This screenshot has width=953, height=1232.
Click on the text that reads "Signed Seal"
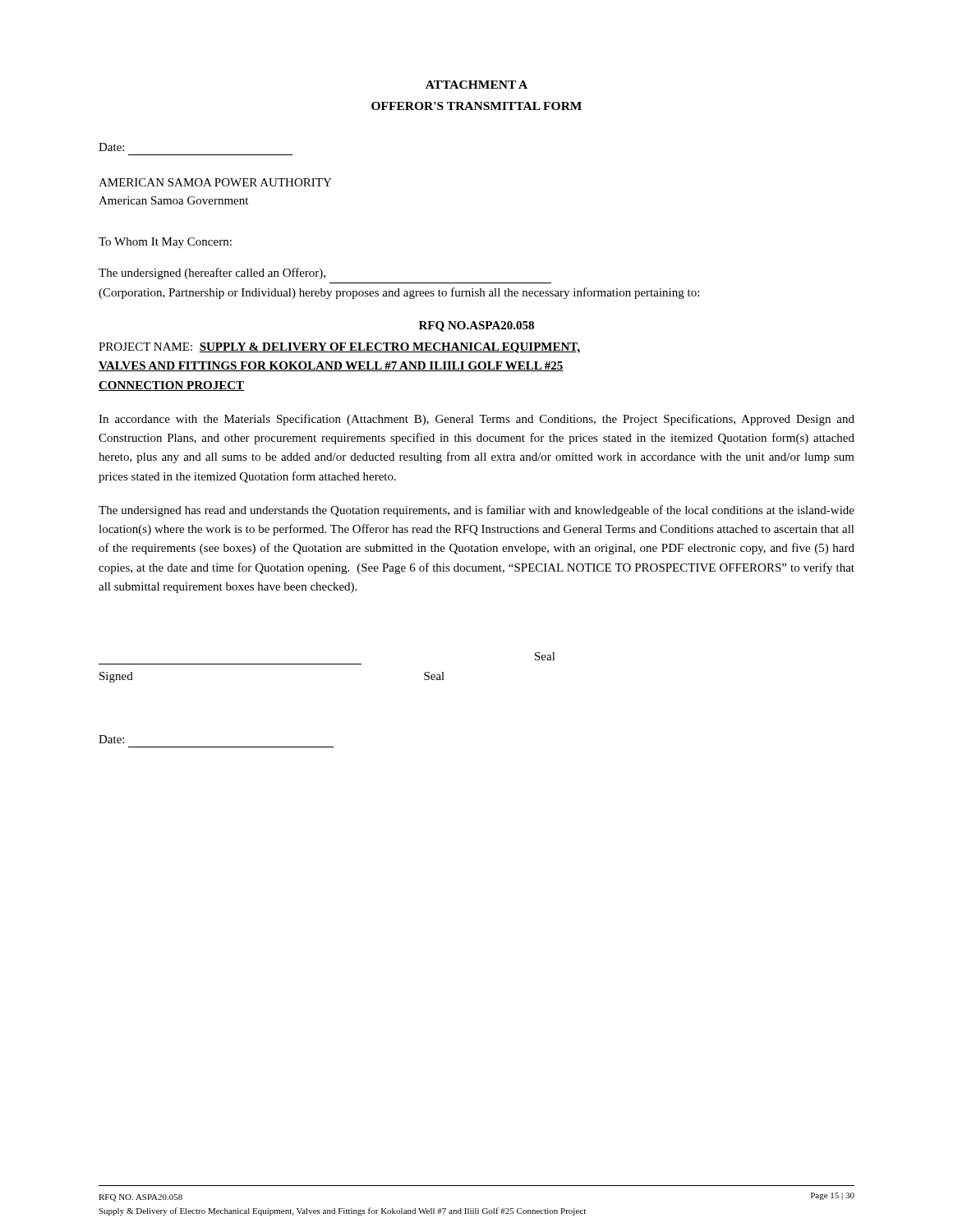[114, 677]
